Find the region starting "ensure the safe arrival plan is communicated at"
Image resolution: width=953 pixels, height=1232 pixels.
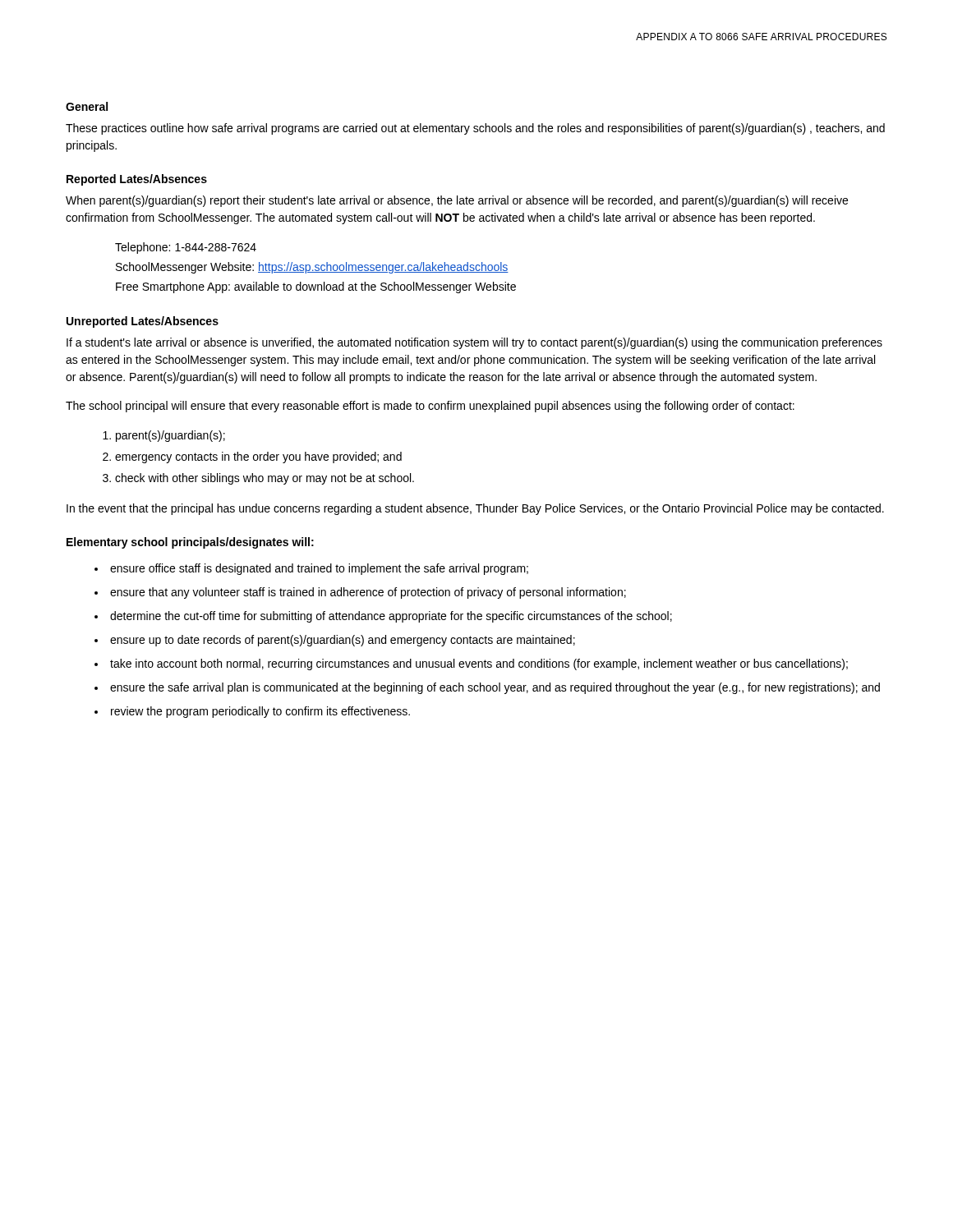[495, 687]
